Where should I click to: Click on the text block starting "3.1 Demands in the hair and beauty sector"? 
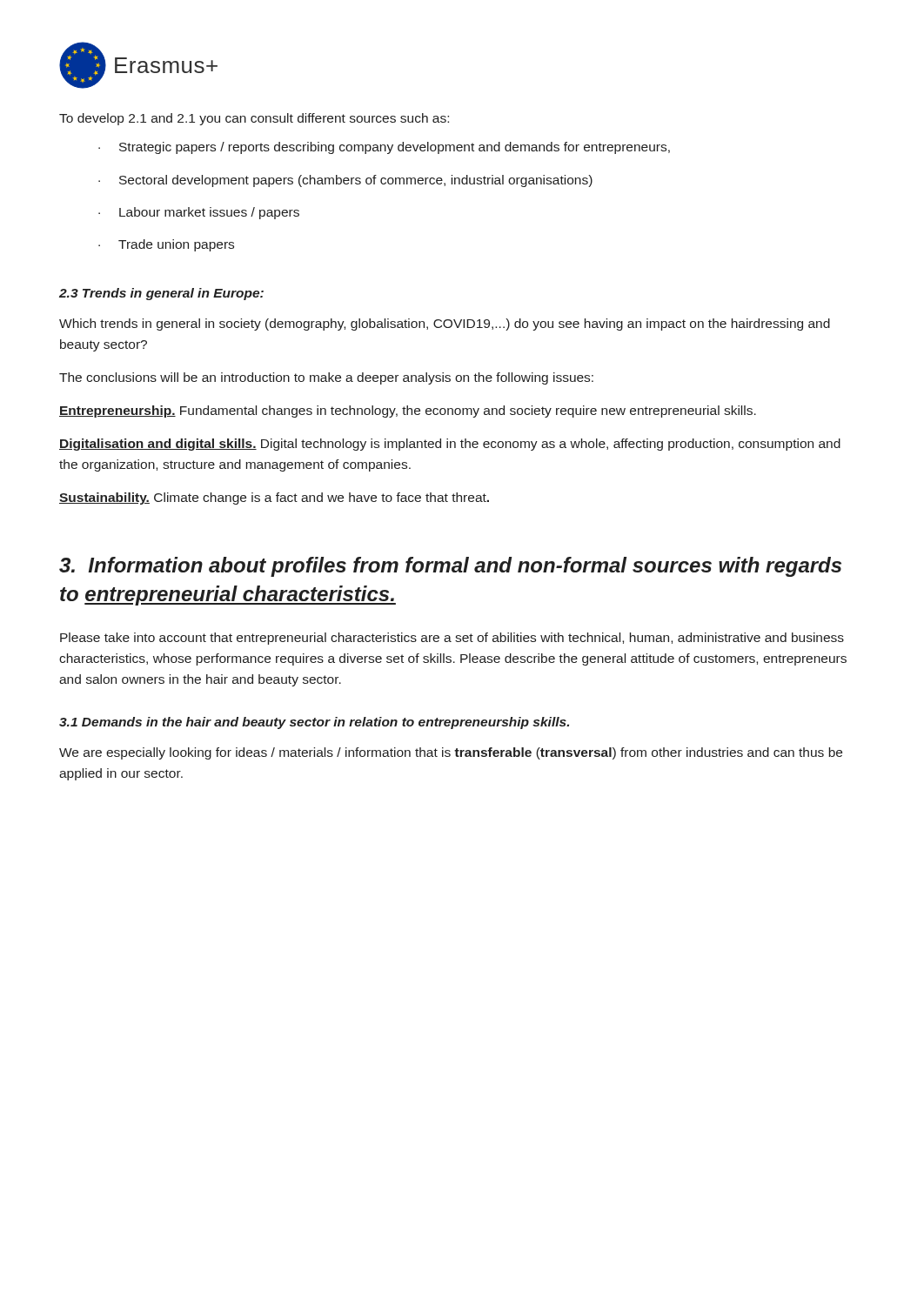click(315, 722)
